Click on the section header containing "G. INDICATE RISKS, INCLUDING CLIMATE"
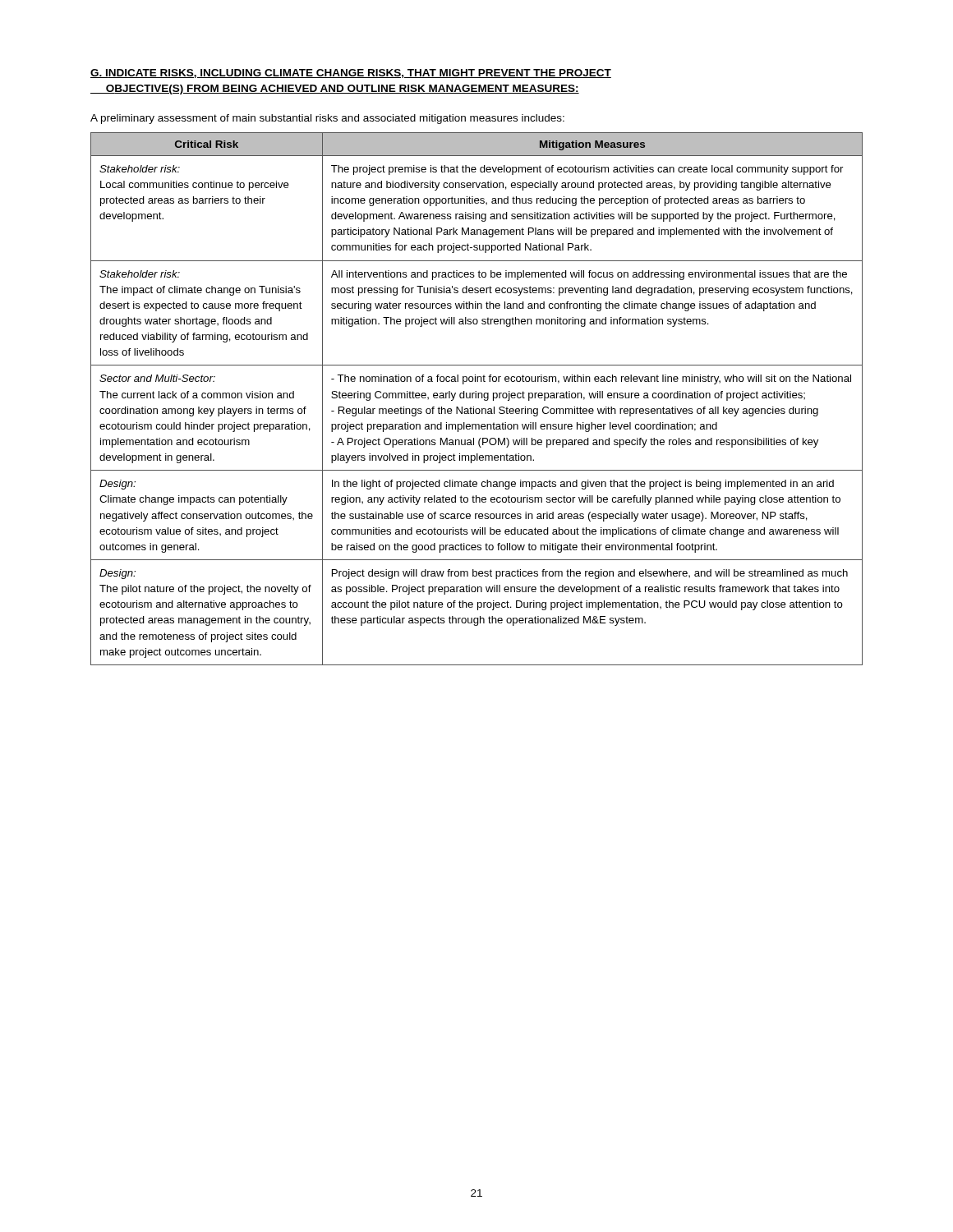 [x=476, y=81]
